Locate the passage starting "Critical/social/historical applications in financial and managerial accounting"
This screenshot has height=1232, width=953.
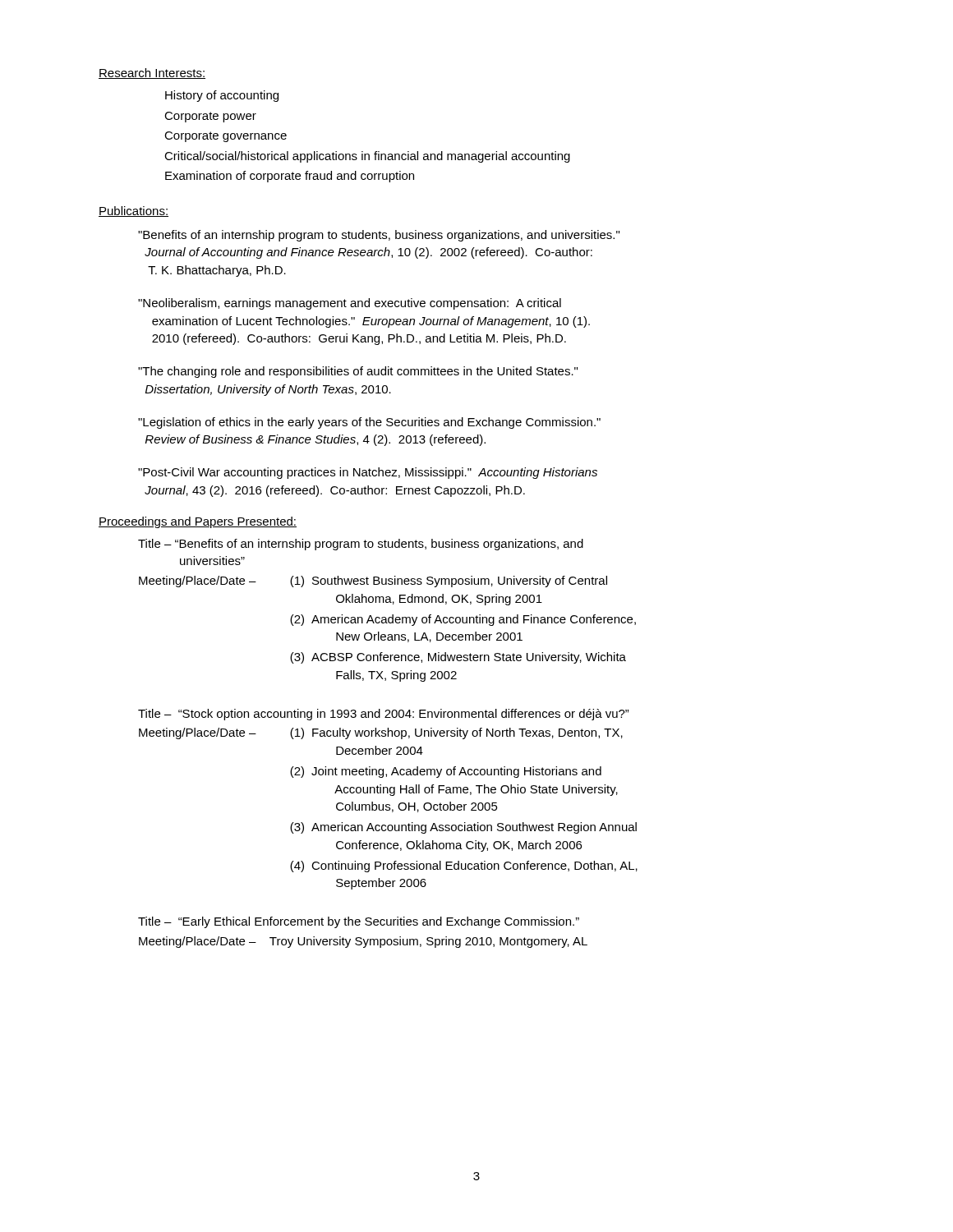[367, 155]
